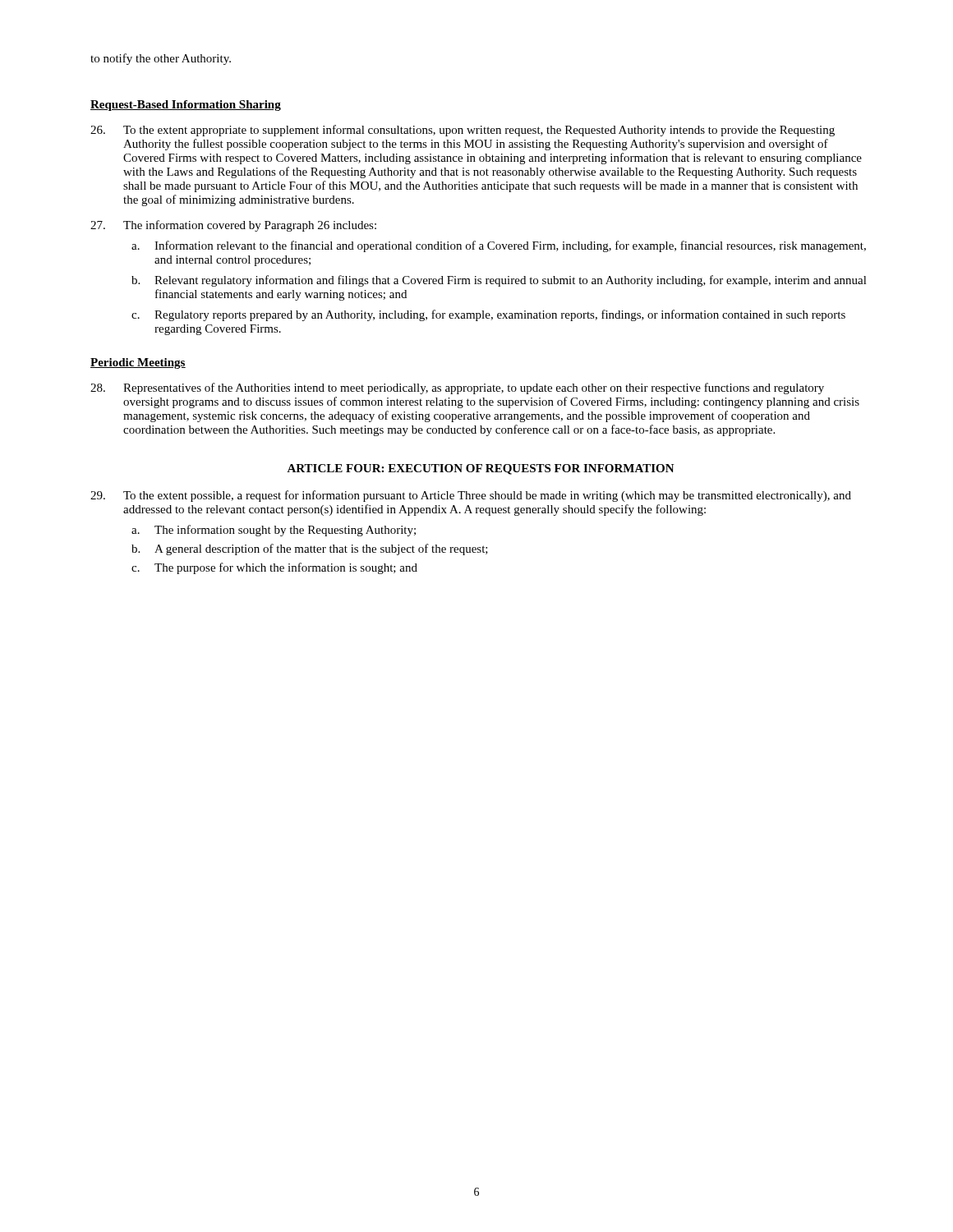
Task: Find the text starting "29. To the extent possible, a request for"
Action: point(481,534)
